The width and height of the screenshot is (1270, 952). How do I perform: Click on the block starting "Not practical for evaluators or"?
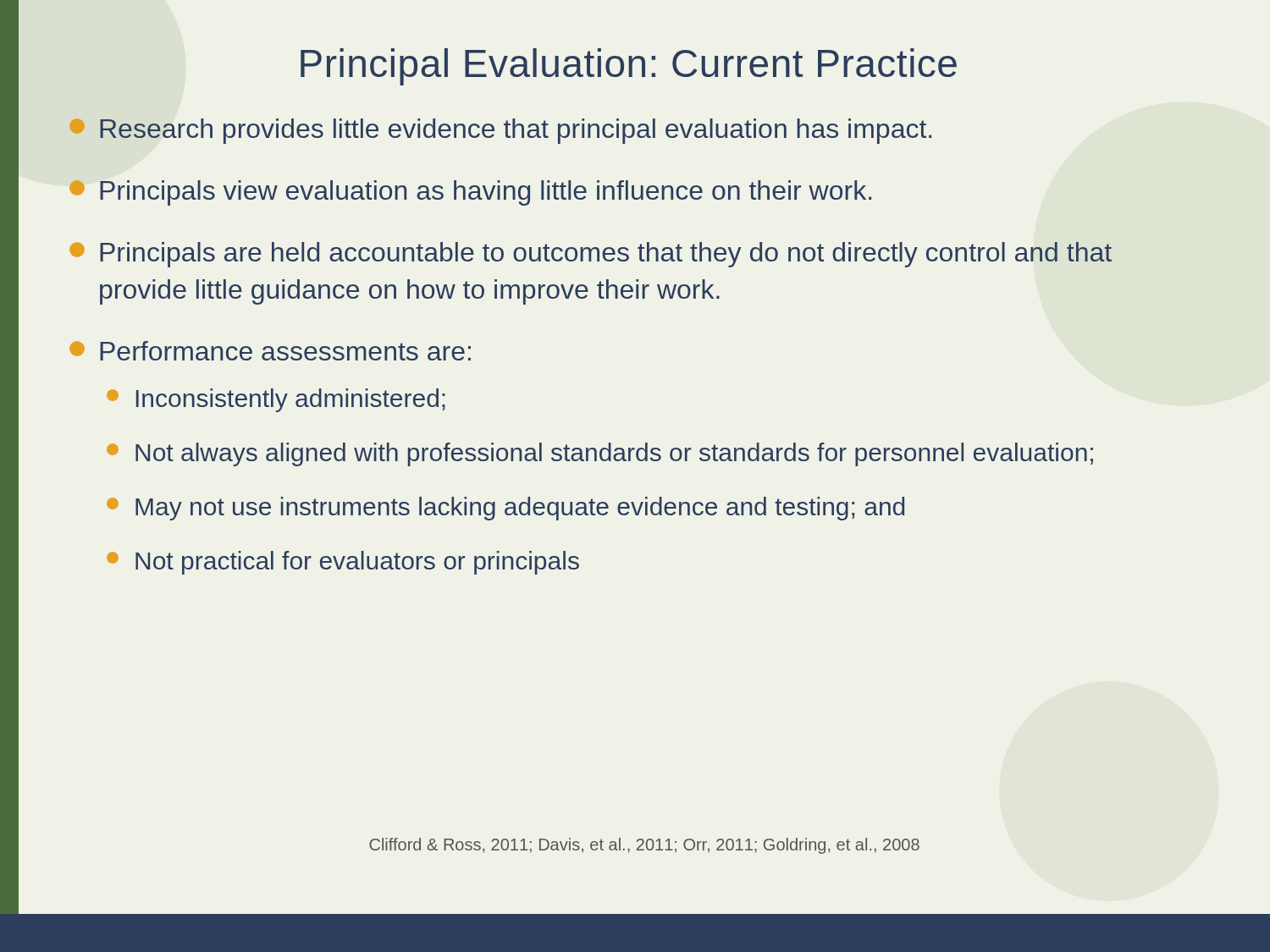click(343, 561)
